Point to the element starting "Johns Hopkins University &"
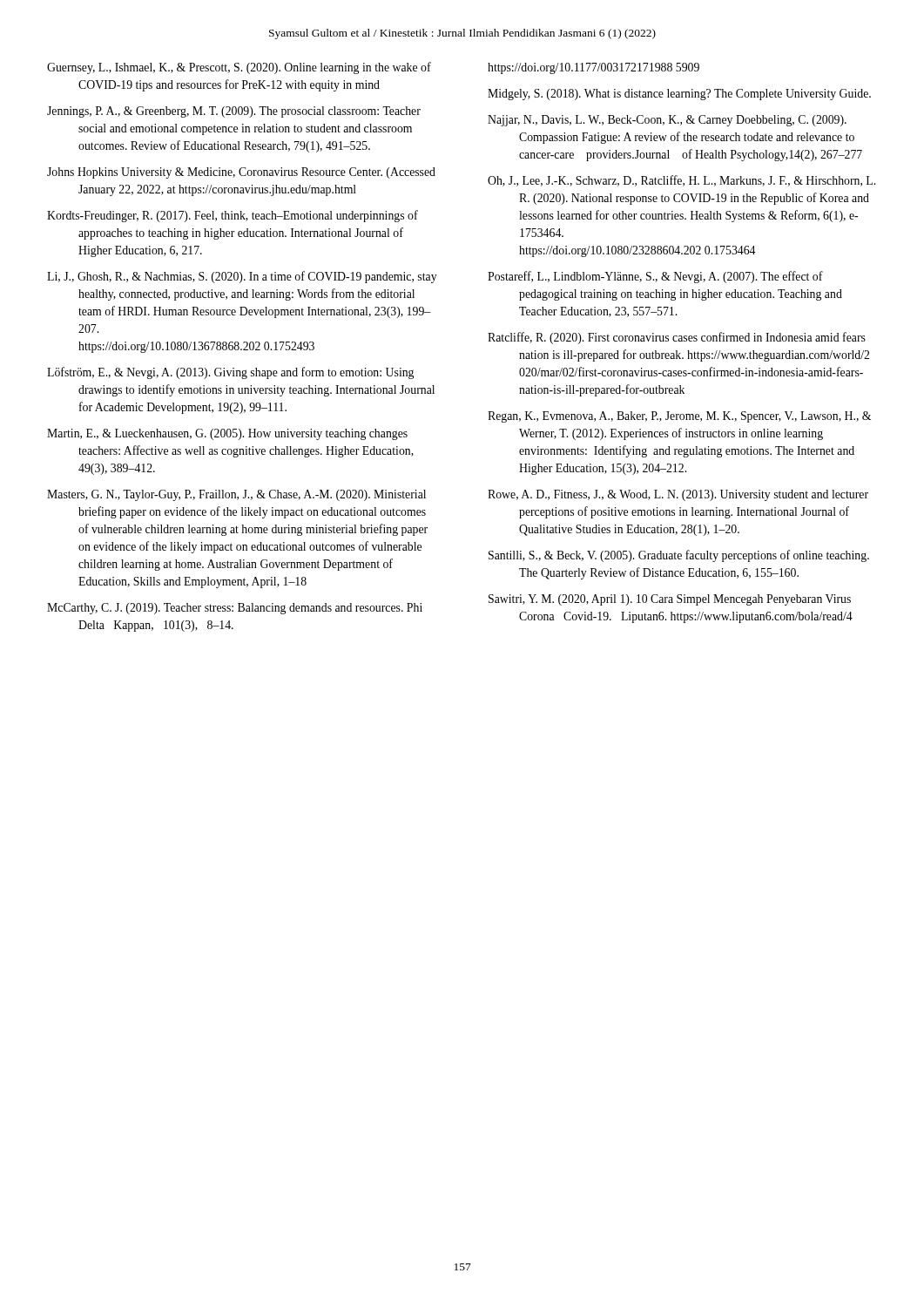 coord(241,181)
